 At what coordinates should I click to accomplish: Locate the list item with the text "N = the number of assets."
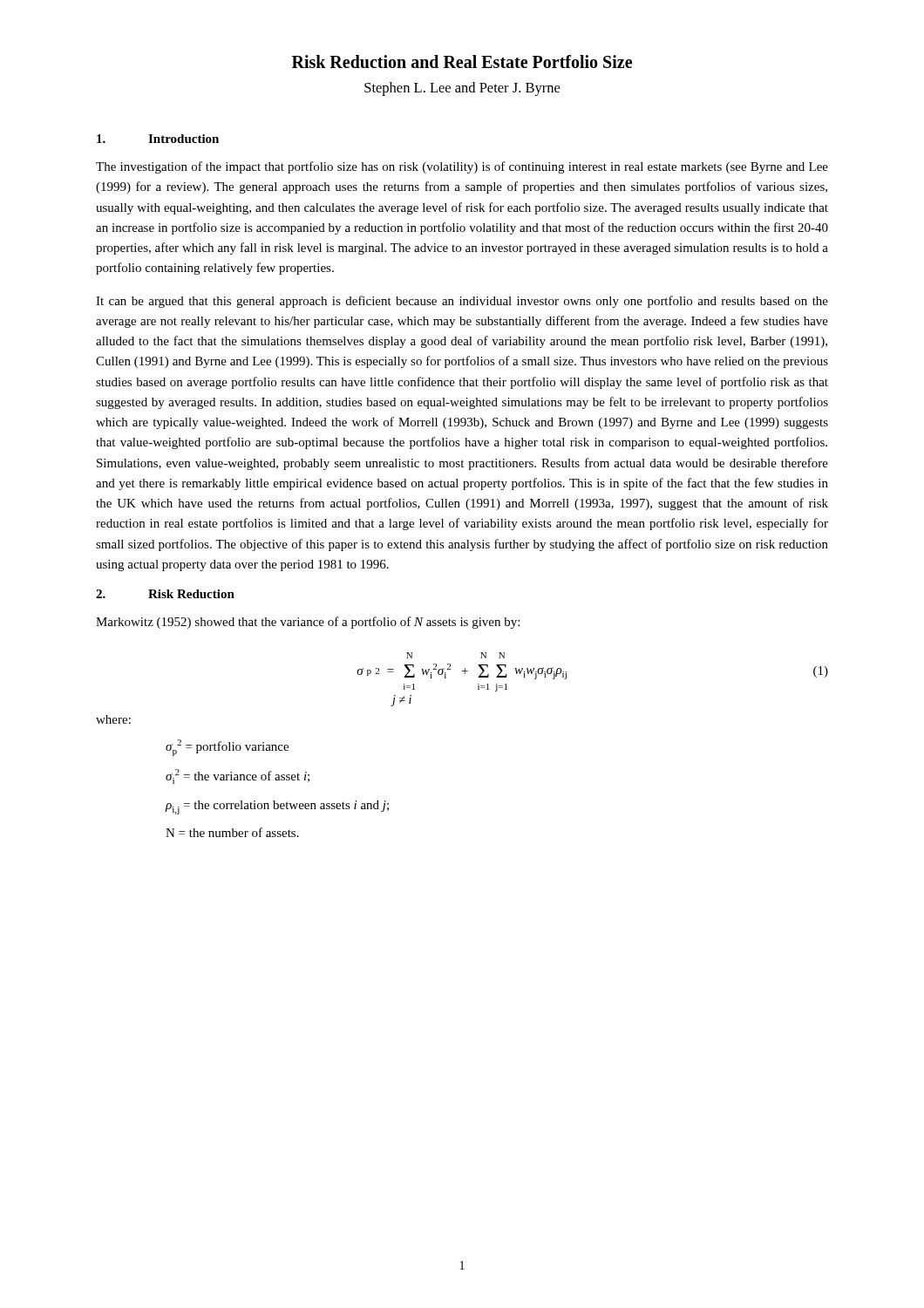click(x=232, y=832)
